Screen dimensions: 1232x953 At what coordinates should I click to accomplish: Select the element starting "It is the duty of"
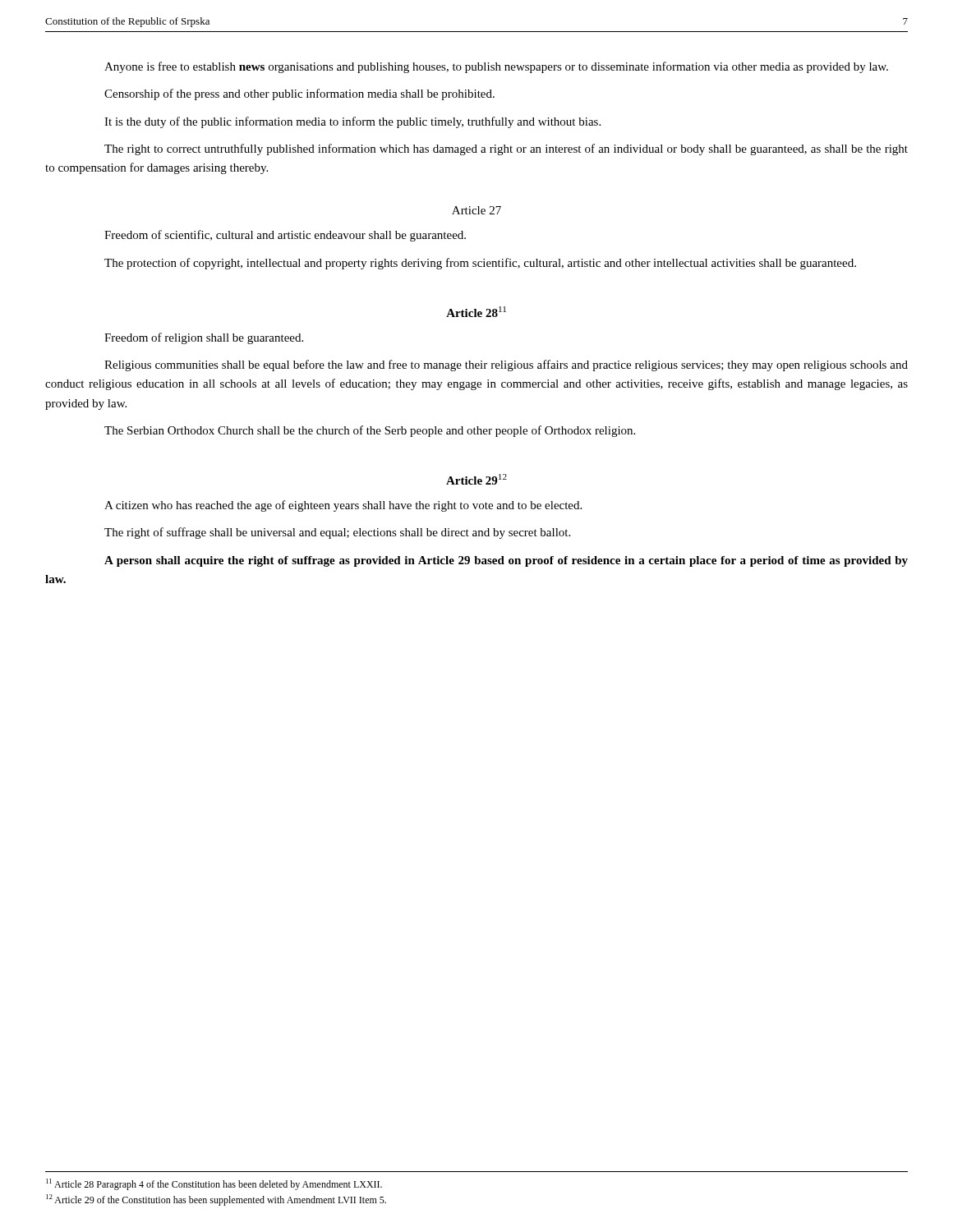point(353,121)
